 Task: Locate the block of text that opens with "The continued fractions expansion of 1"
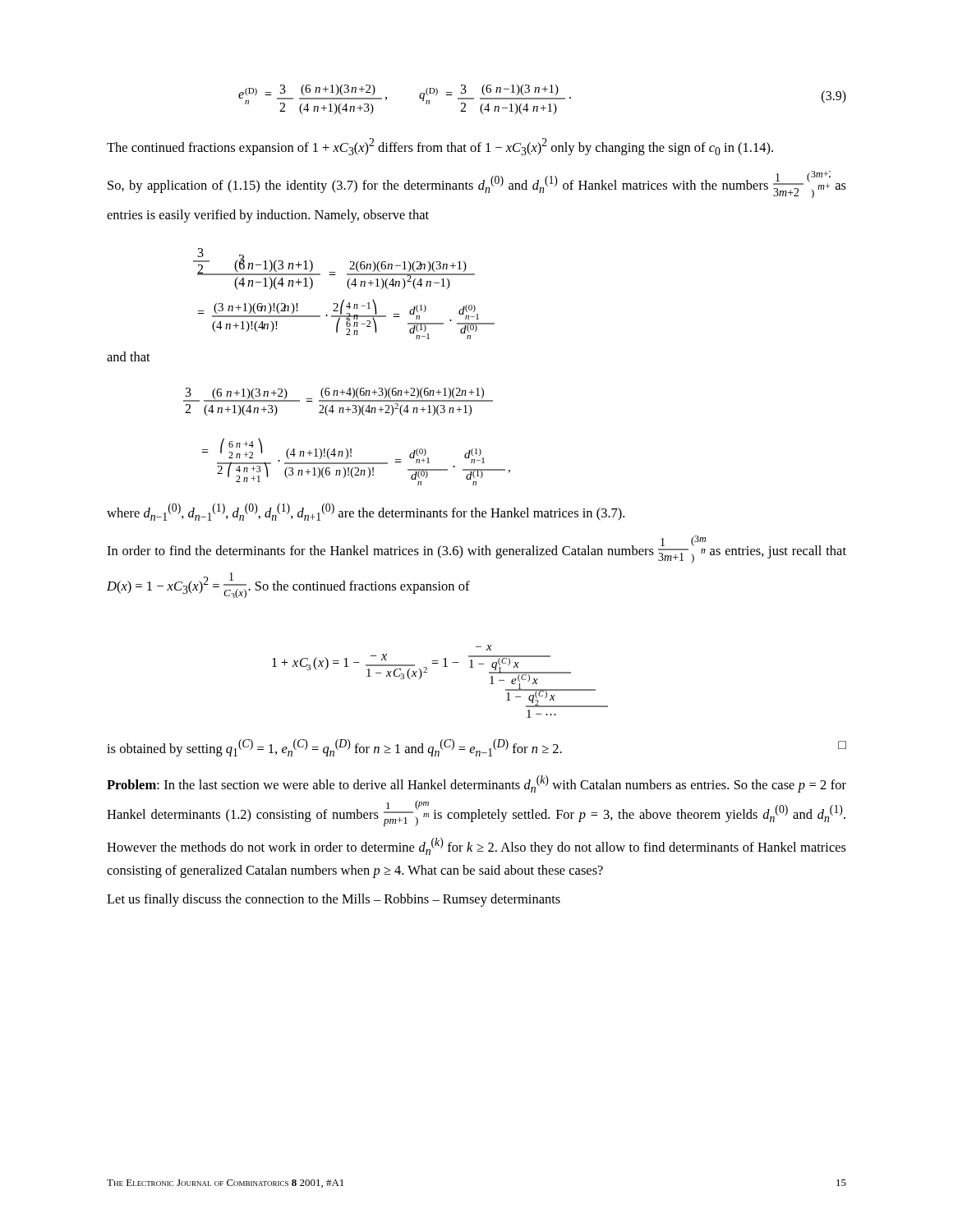(440, 147)
